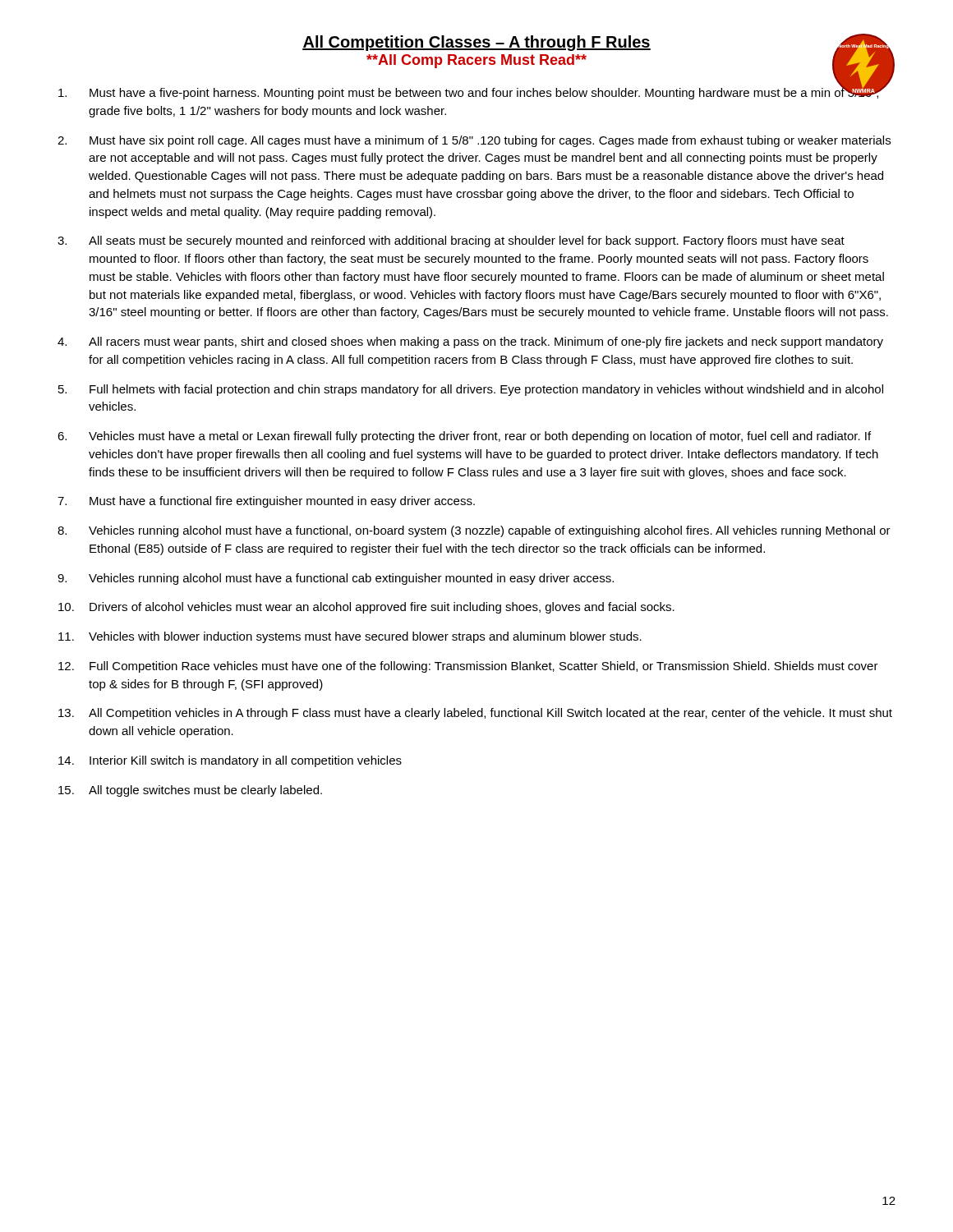Find the list item with the text "4. All racers must wear pants,"
This screenshot has height=1232, width=953.
[x=476, y=351]
